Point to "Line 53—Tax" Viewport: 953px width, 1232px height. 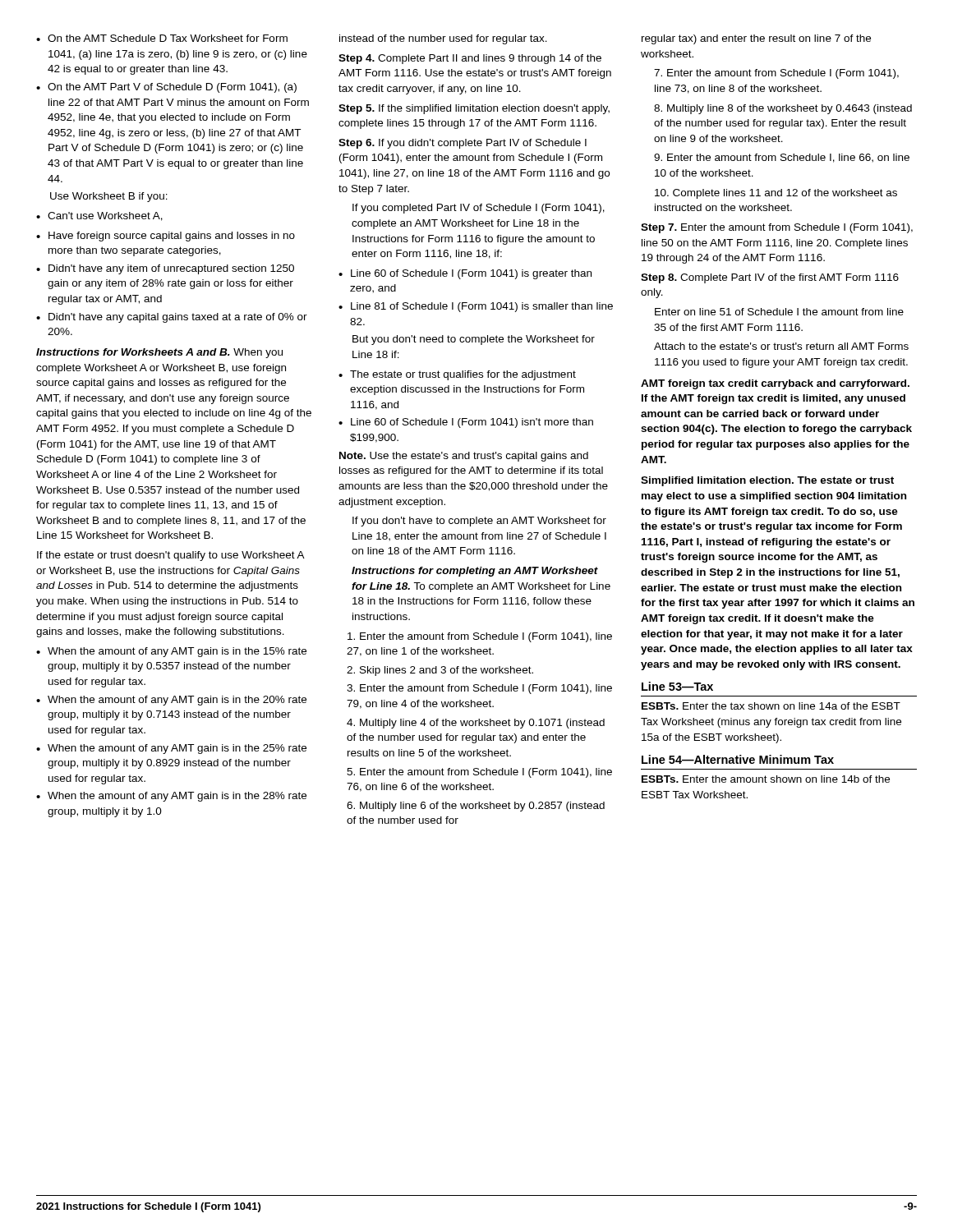(779, 688)
